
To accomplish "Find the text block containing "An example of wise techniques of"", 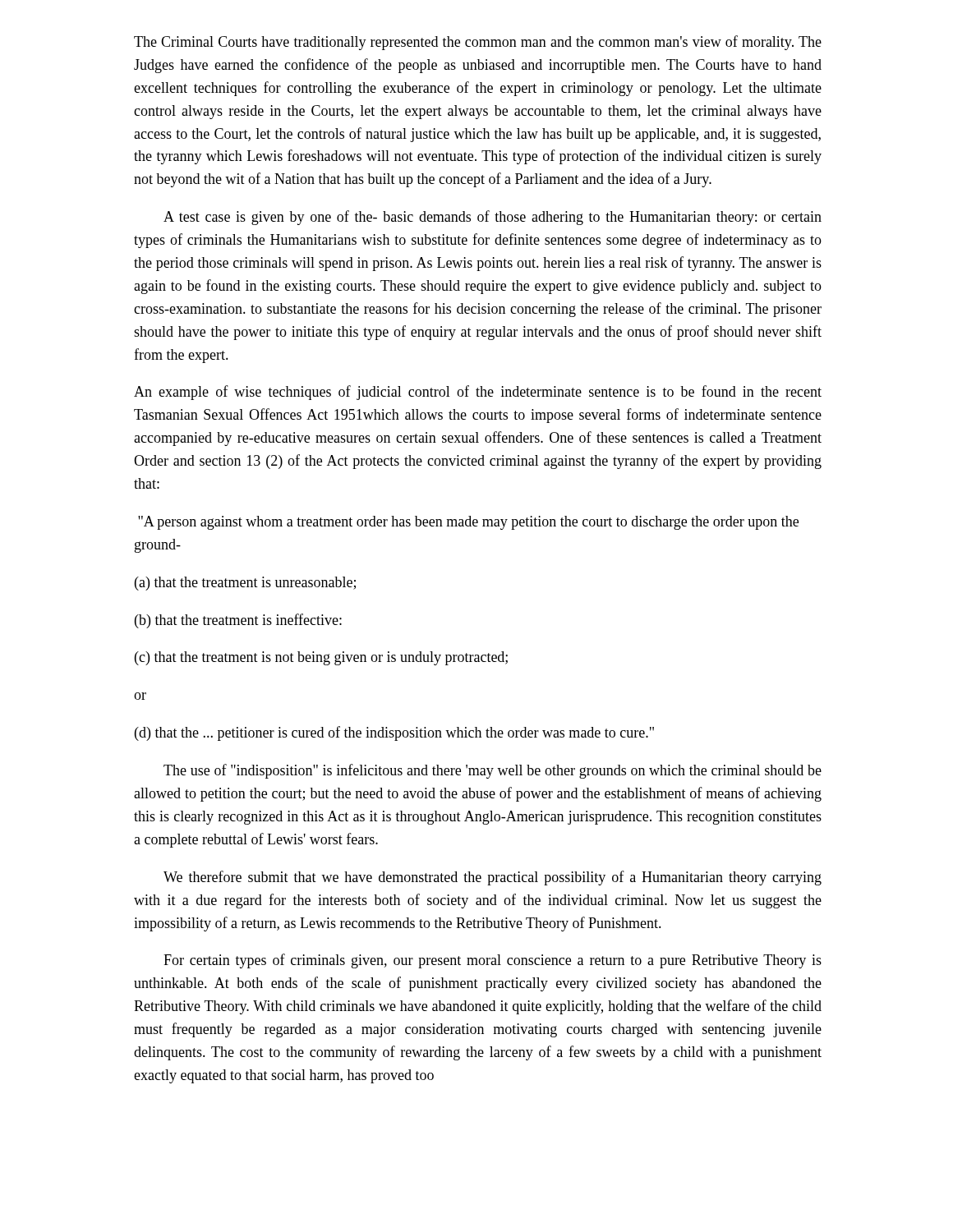I will coord(478,439).
